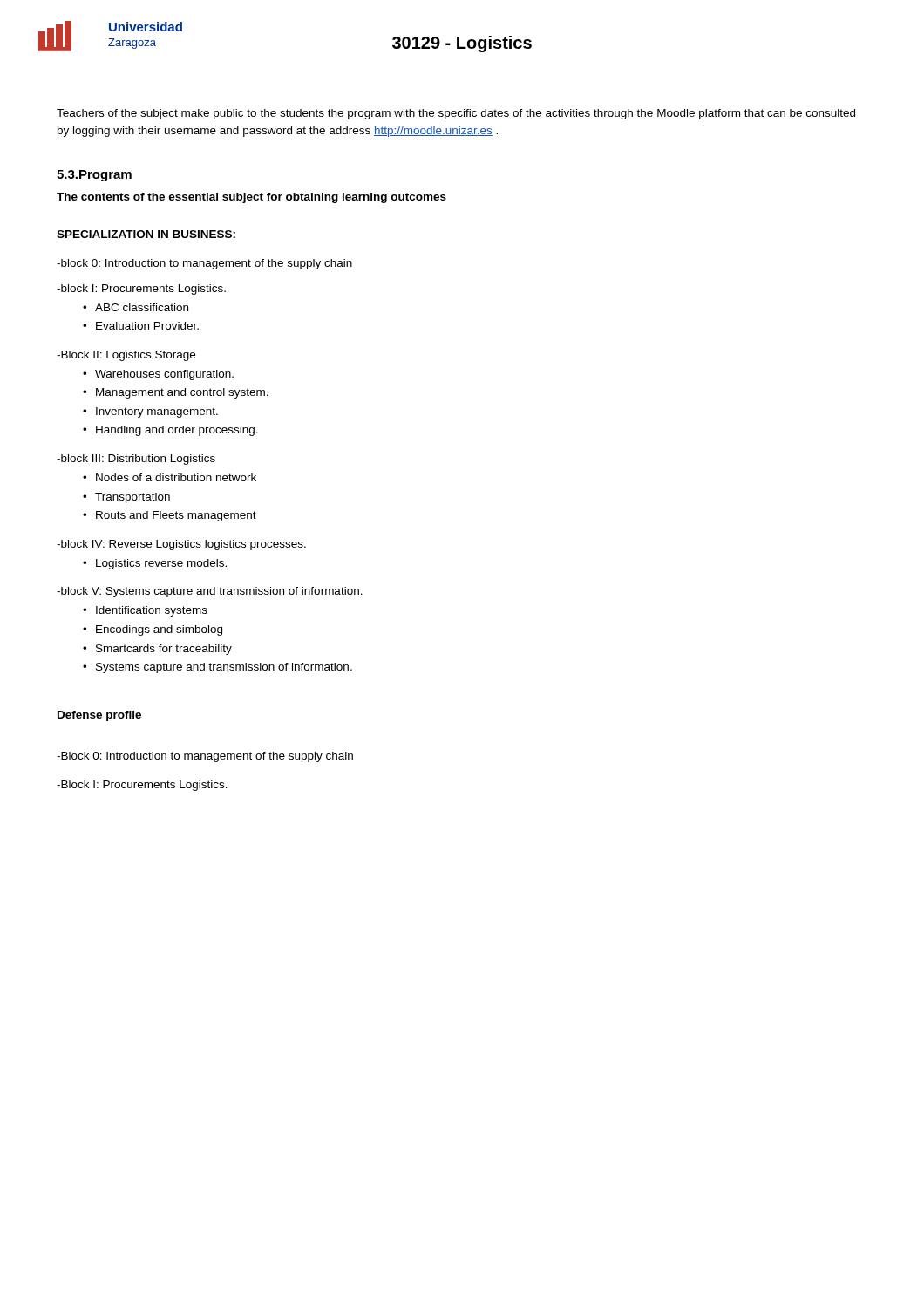Viewport: 924px width, 1308px height.
Task: Click on the passage starting "block V: Systems capture and transmission"
Action: tap(210, 591)
